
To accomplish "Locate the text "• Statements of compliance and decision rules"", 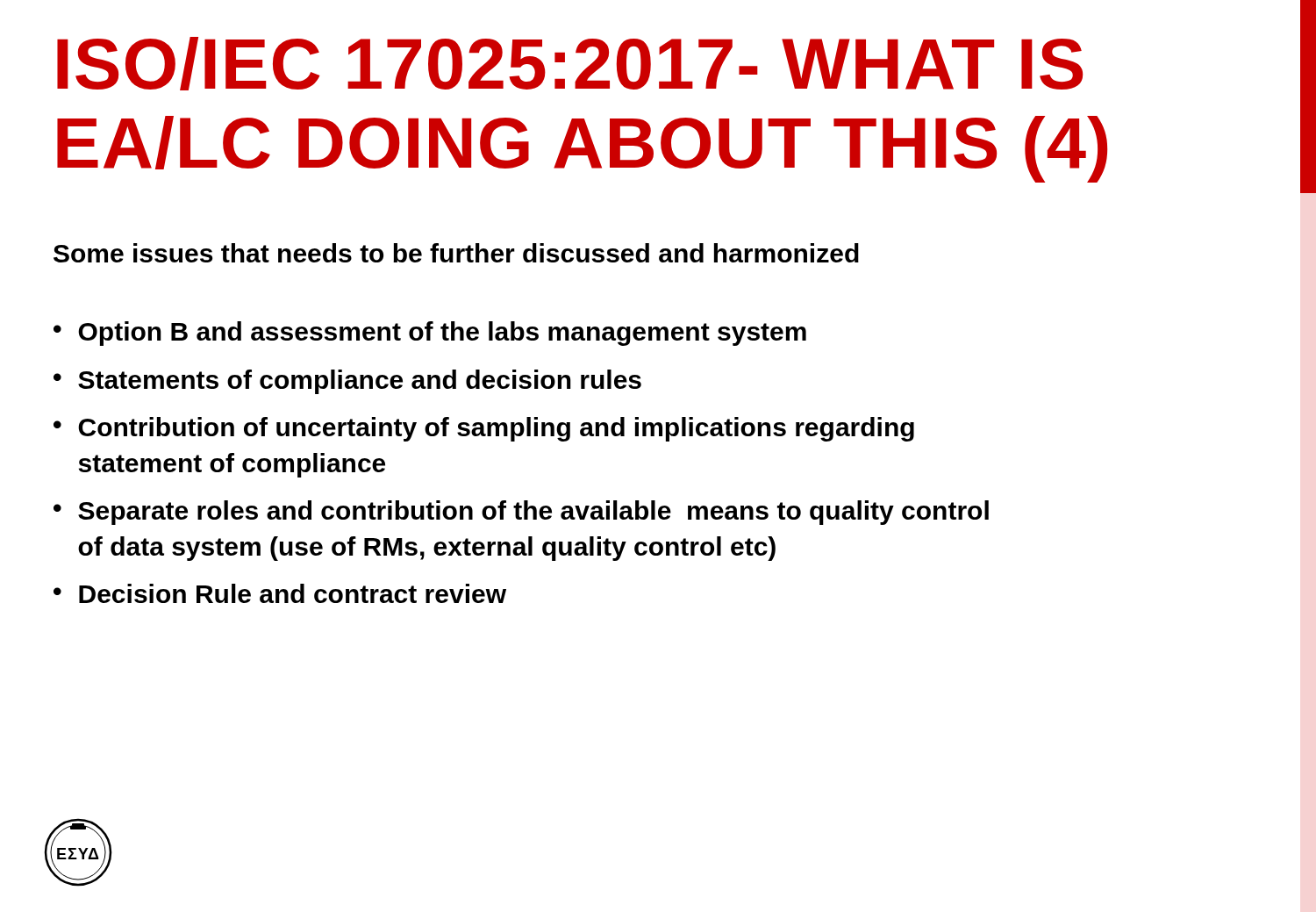I will (x=347, y=380).
